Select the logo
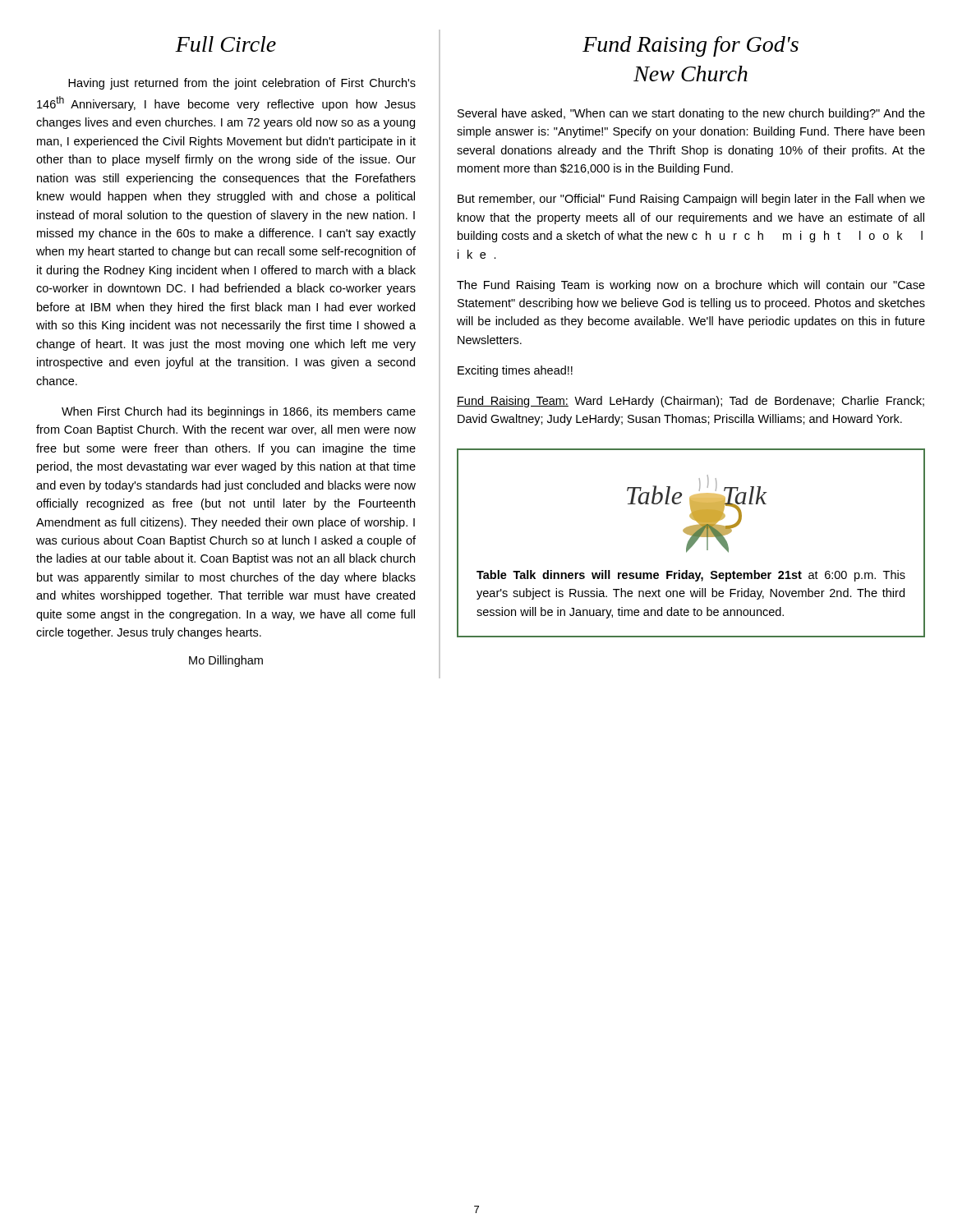This screenshot has width=953, height=1232. [x=691, y=511]
